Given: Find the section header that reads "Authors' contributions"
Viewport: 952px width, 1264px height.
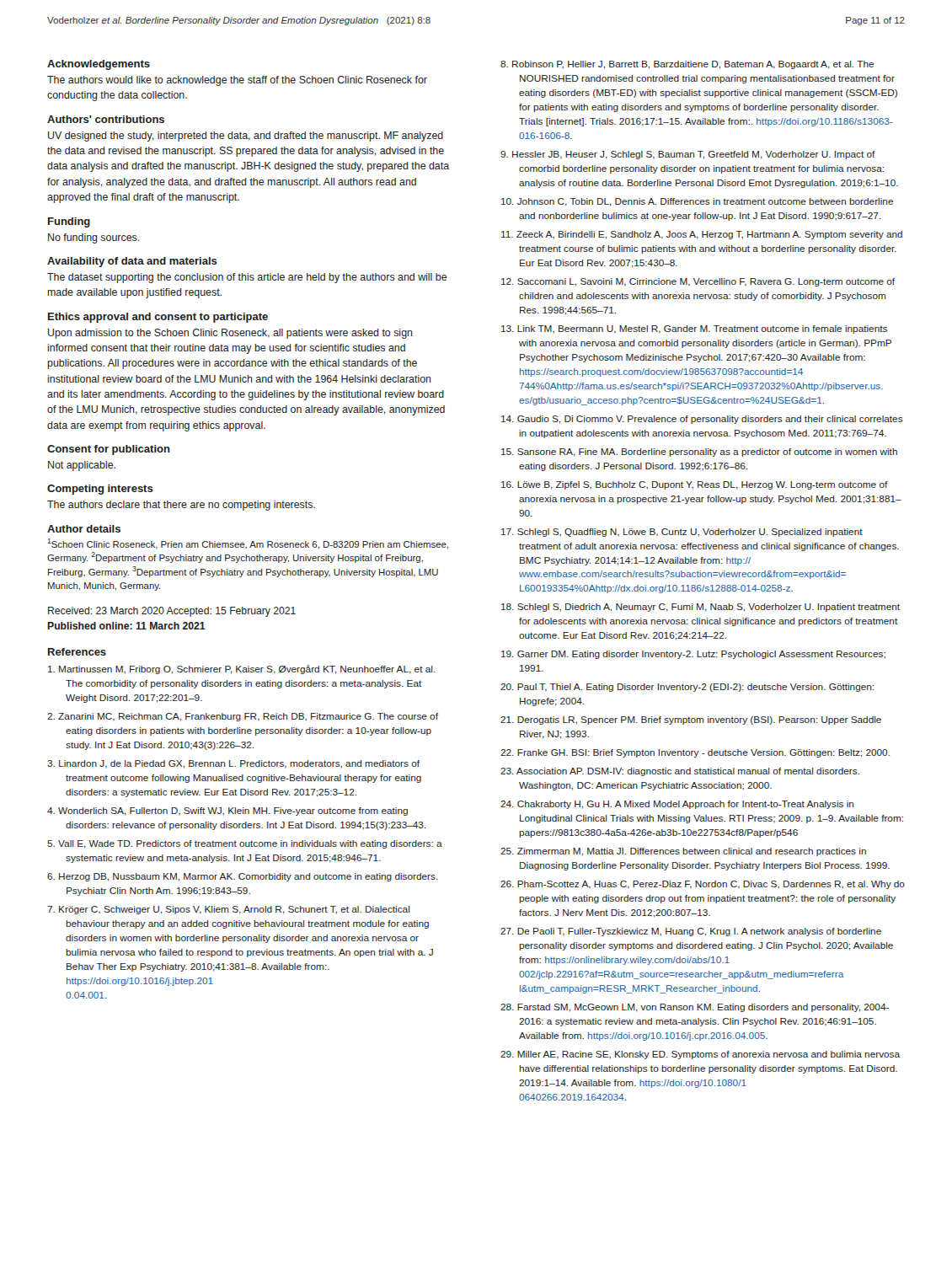Looking at the screenshot, I should (x=106, y=119).
